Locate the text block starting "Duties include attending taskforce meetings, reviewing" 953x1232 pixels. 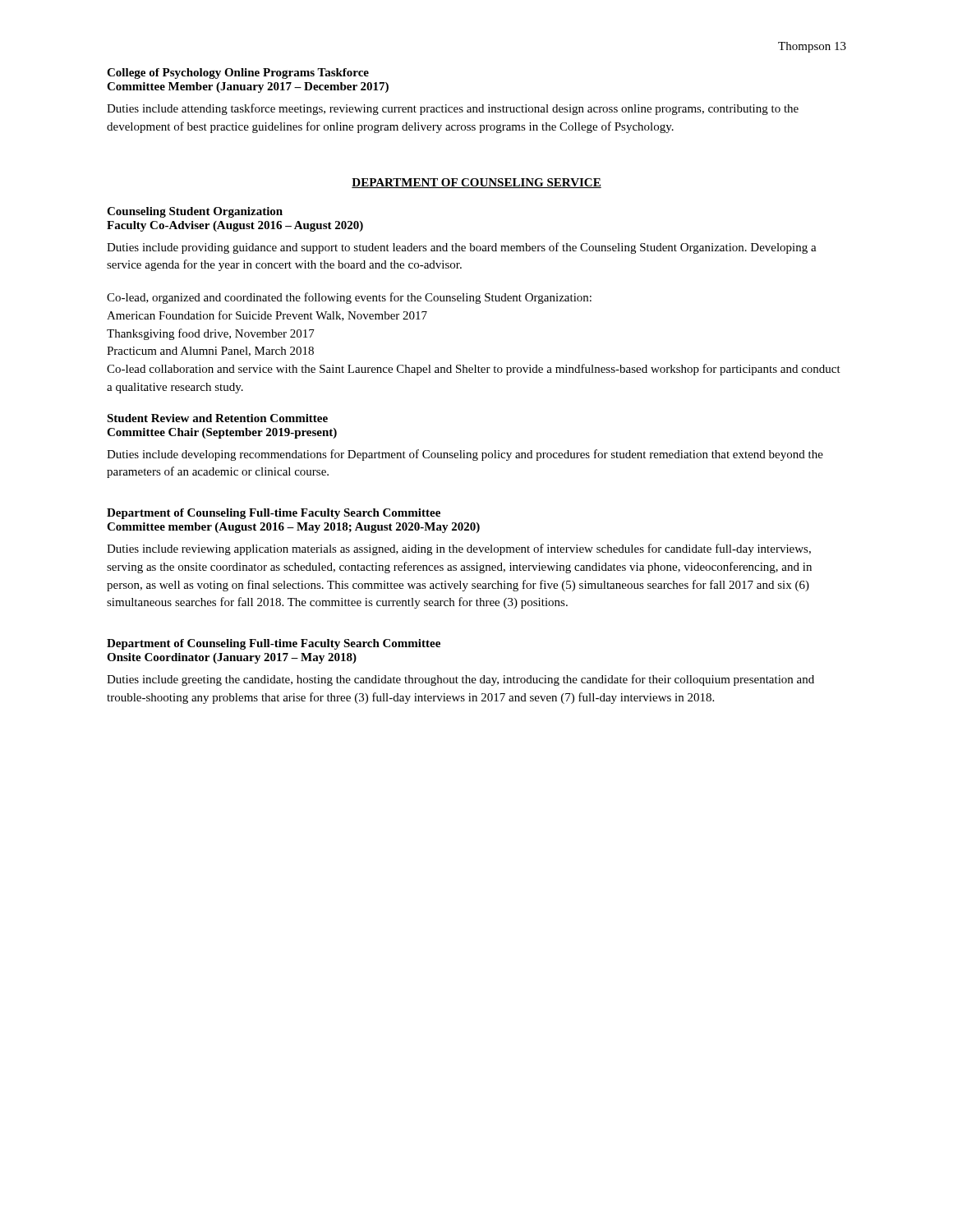tap(476, 118)
